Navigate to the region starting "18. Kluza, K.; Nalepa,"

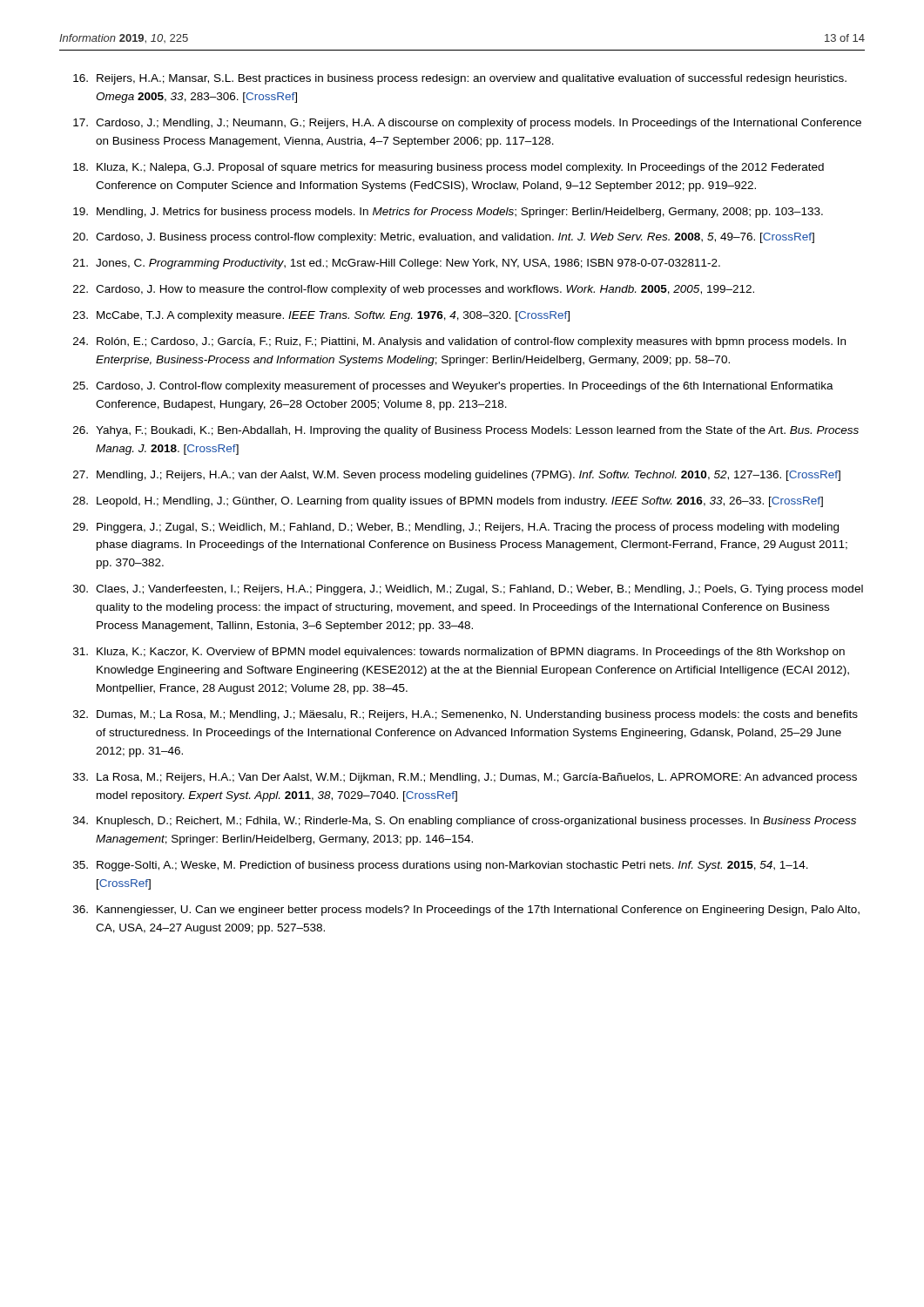(x=462, y=177)
